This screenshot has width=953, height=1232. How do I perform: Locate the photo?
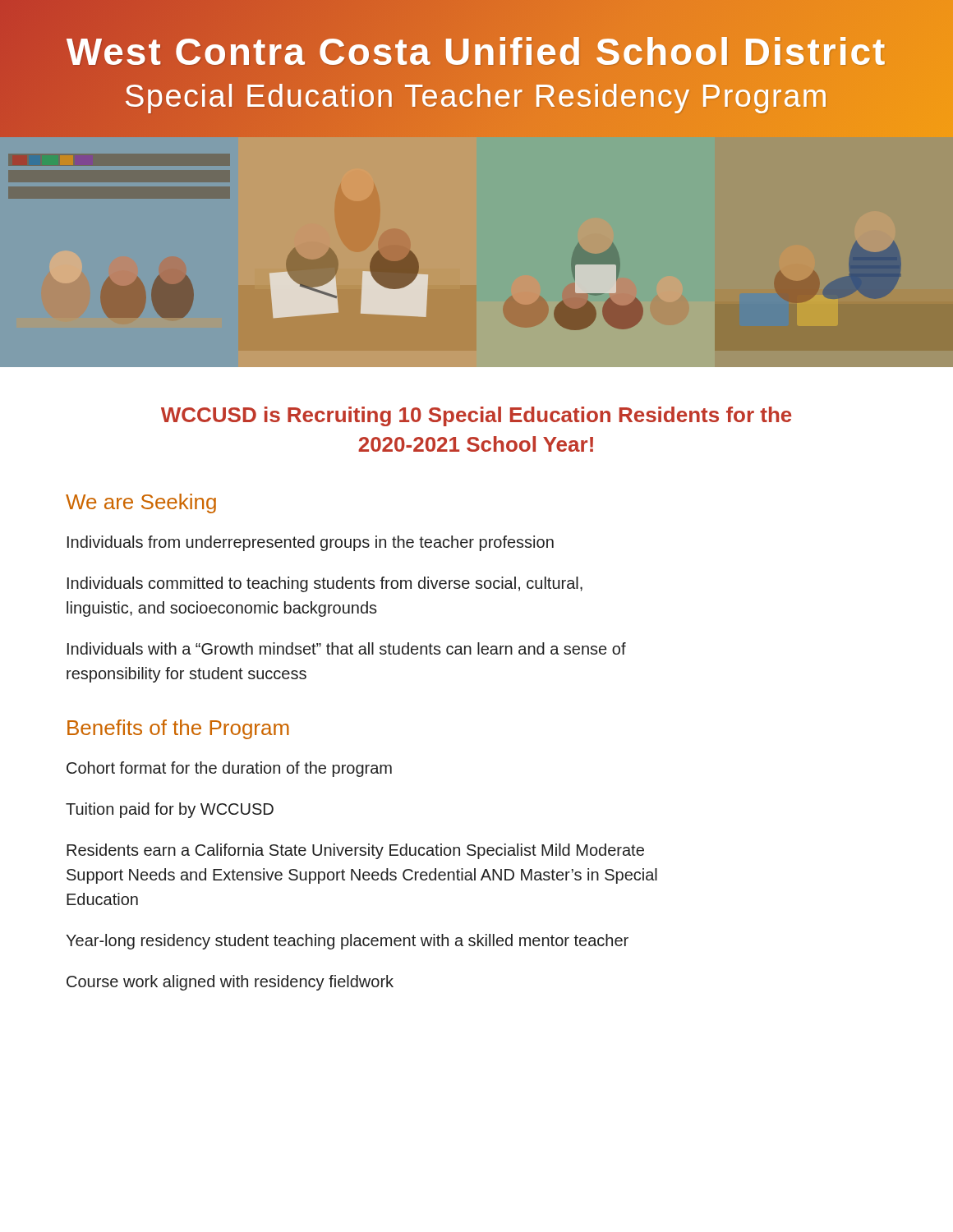pyautogui.click(x=476, y=252)
